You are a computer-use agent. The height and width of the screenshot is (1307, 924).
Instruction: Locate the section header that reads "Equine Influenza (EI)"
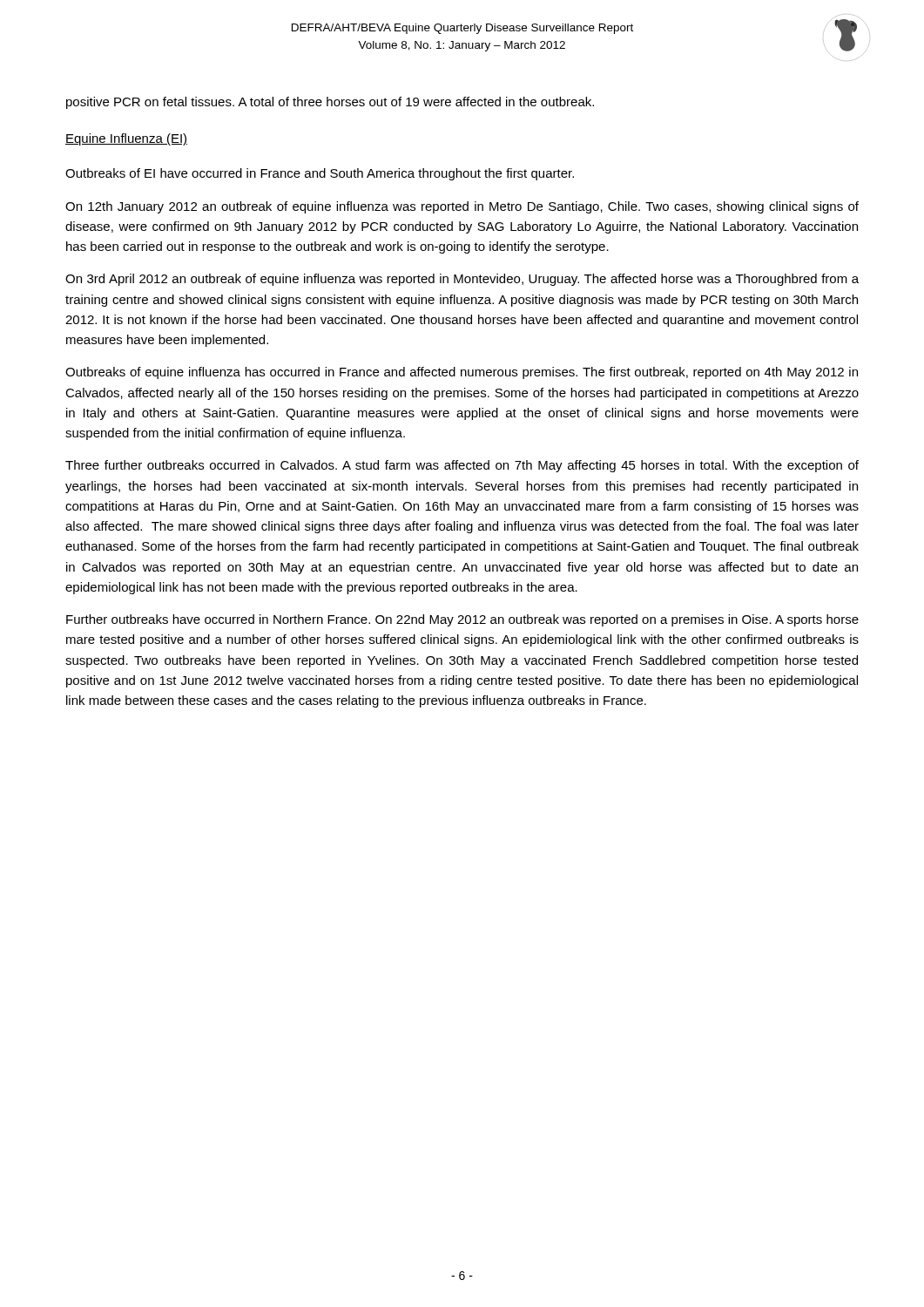click(126, 138)
